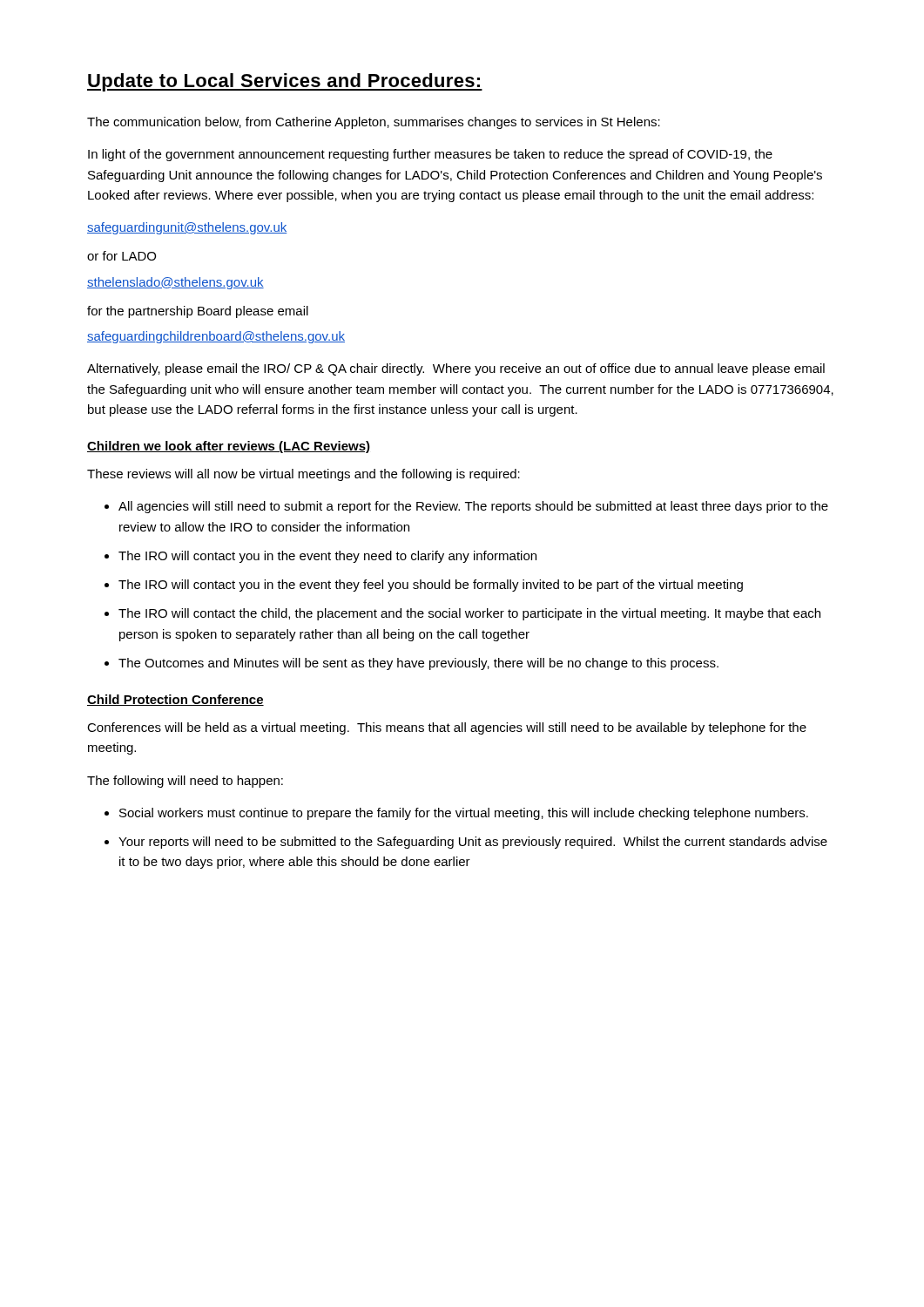Find the text block starting "All agencies will still"
The width and height of the screenshot is (924, 1307).
click(473, 516)
